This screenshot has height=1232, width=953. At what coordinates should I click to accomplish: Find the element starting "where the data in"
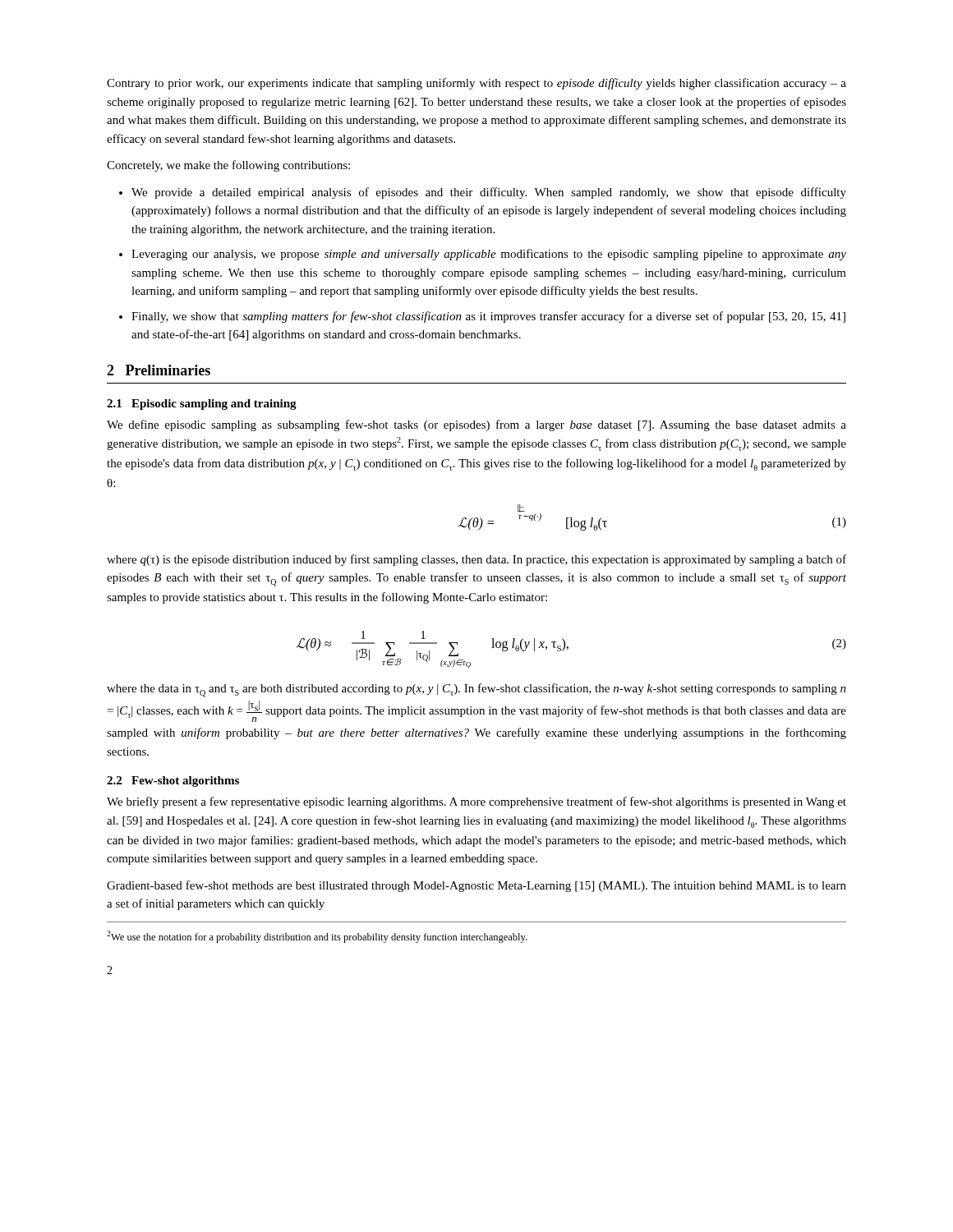tap(476, 720)
